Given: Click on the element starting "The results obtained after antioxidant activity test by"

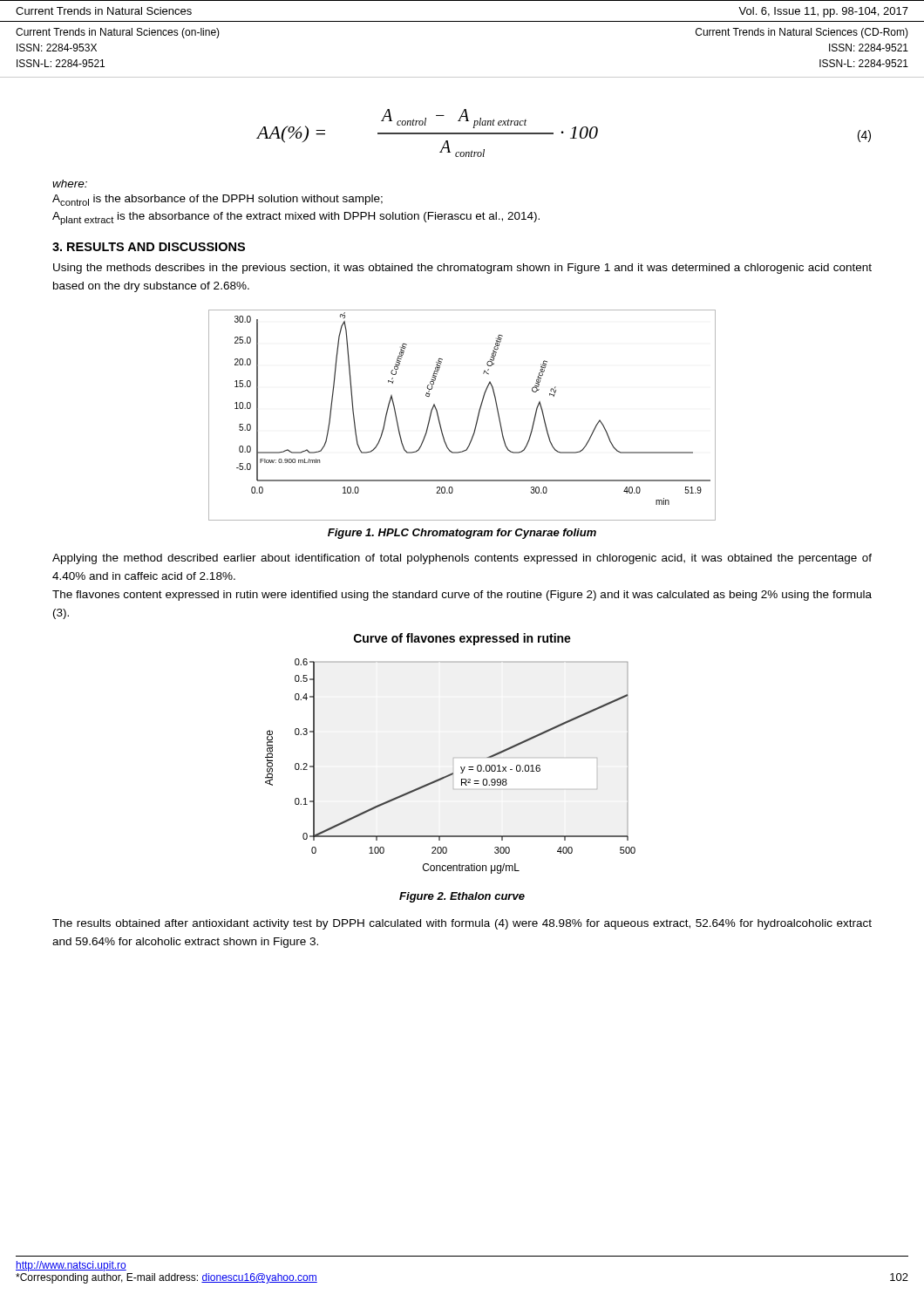Looking at the screenshot, I should (x=462, y=932).
